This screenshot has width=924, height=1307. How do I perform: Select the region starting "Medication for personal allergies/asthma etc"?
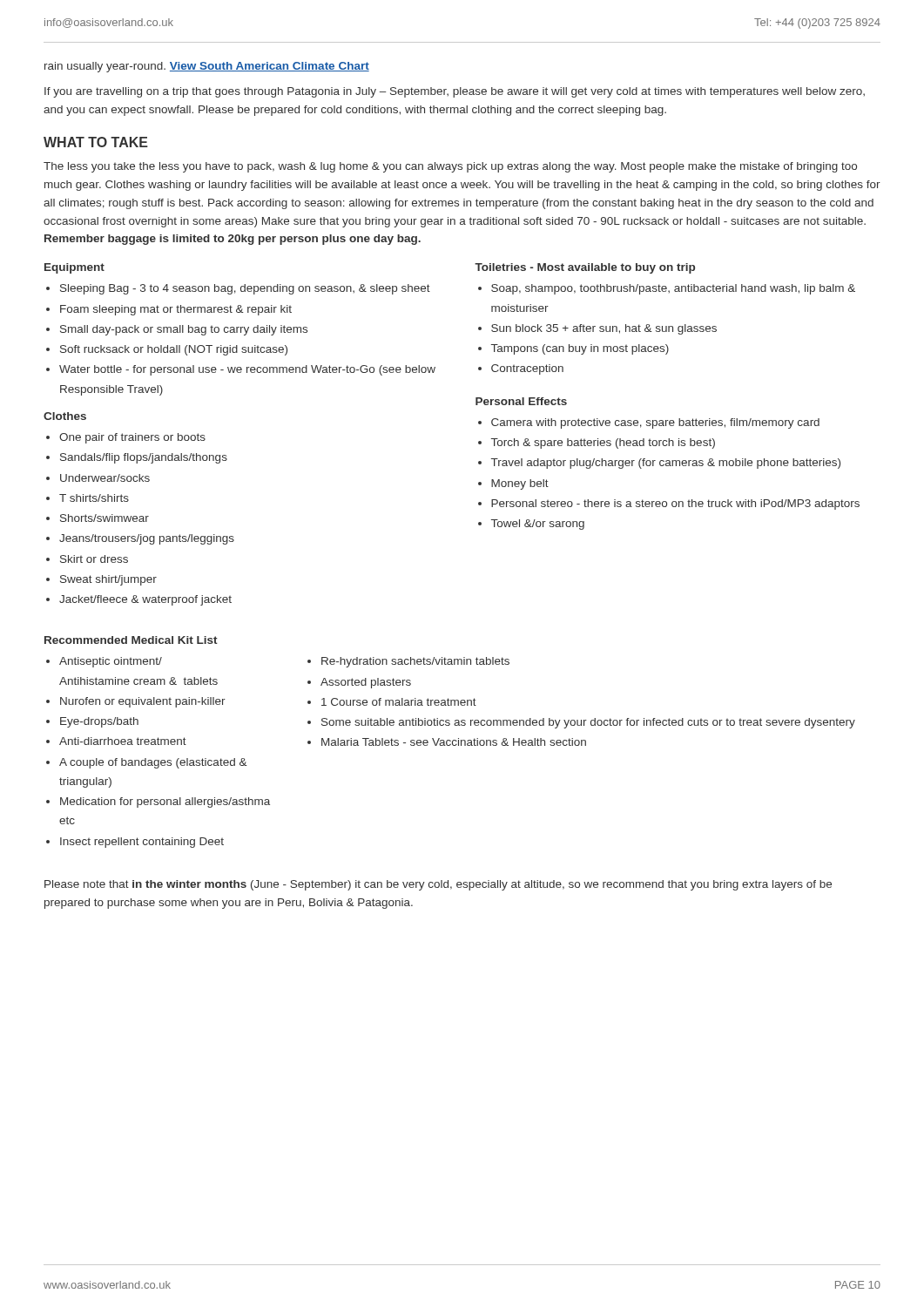coord(165,811)
